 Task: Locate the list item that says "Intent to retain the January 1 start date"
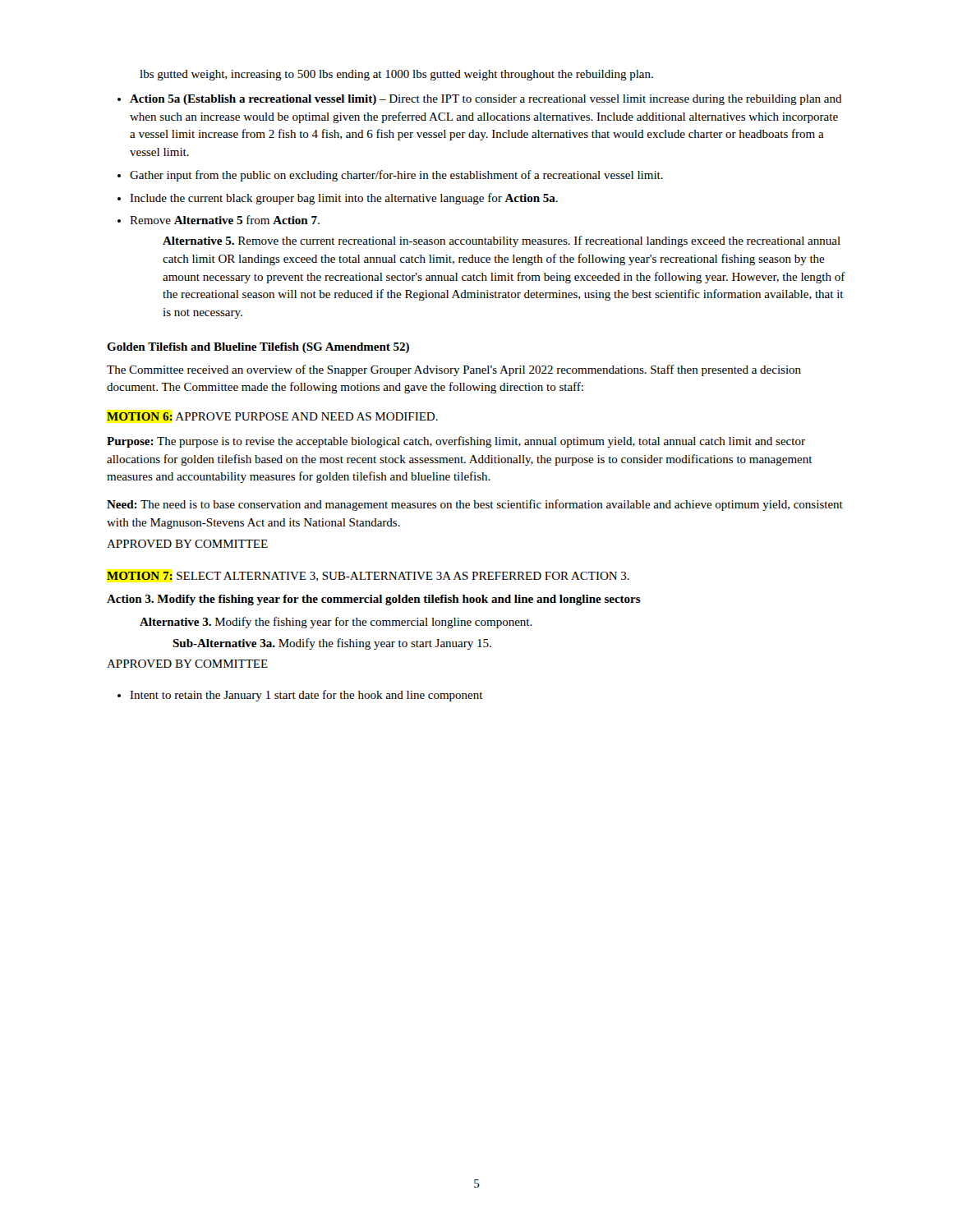306,695
